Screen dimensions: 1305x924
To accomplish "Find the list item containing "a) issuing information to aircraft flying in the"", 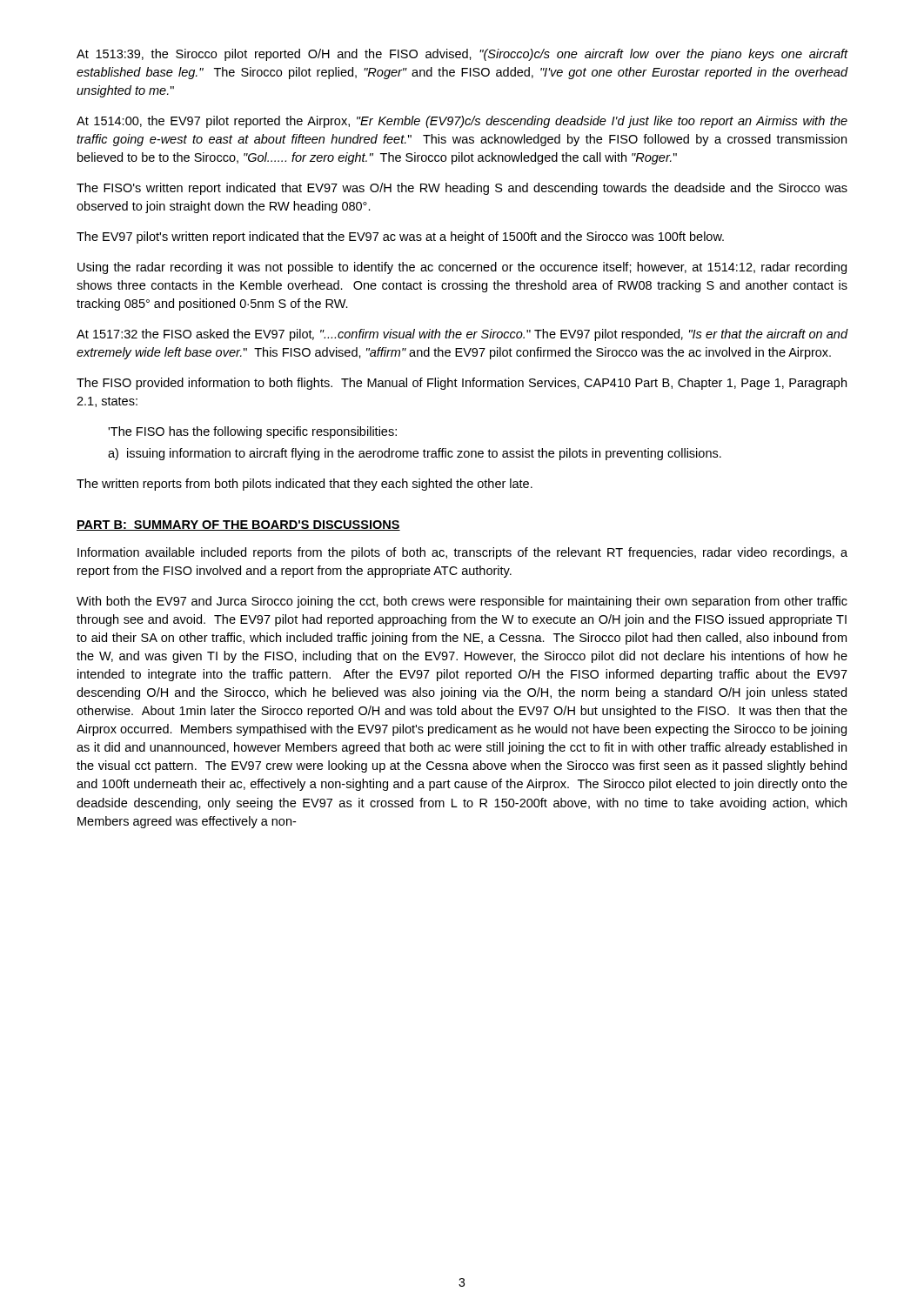I will [x=415, y=453].
